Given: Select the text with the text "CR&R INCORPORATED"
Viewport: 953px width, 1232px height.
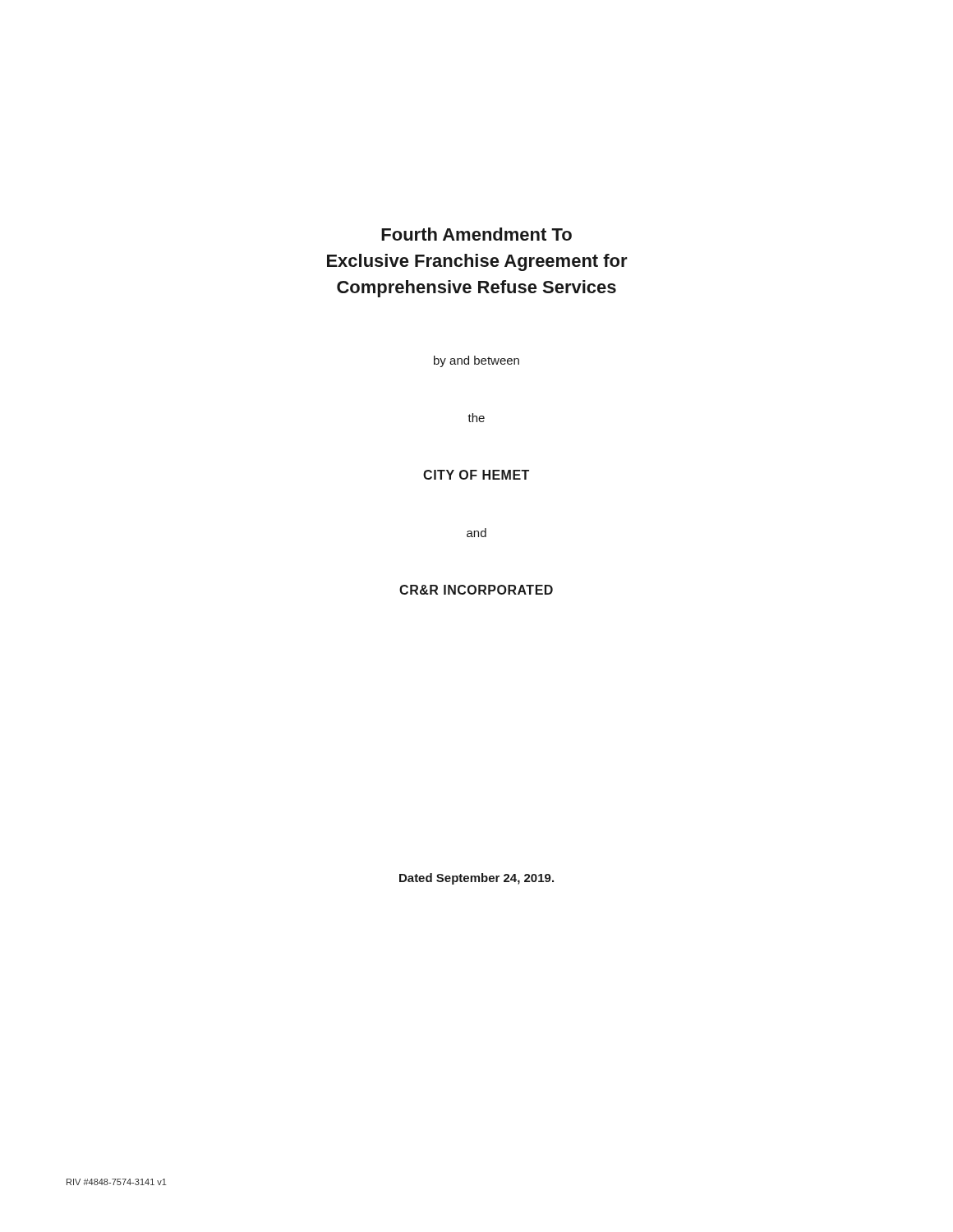Looking at the screenshot, I should 476,590.
